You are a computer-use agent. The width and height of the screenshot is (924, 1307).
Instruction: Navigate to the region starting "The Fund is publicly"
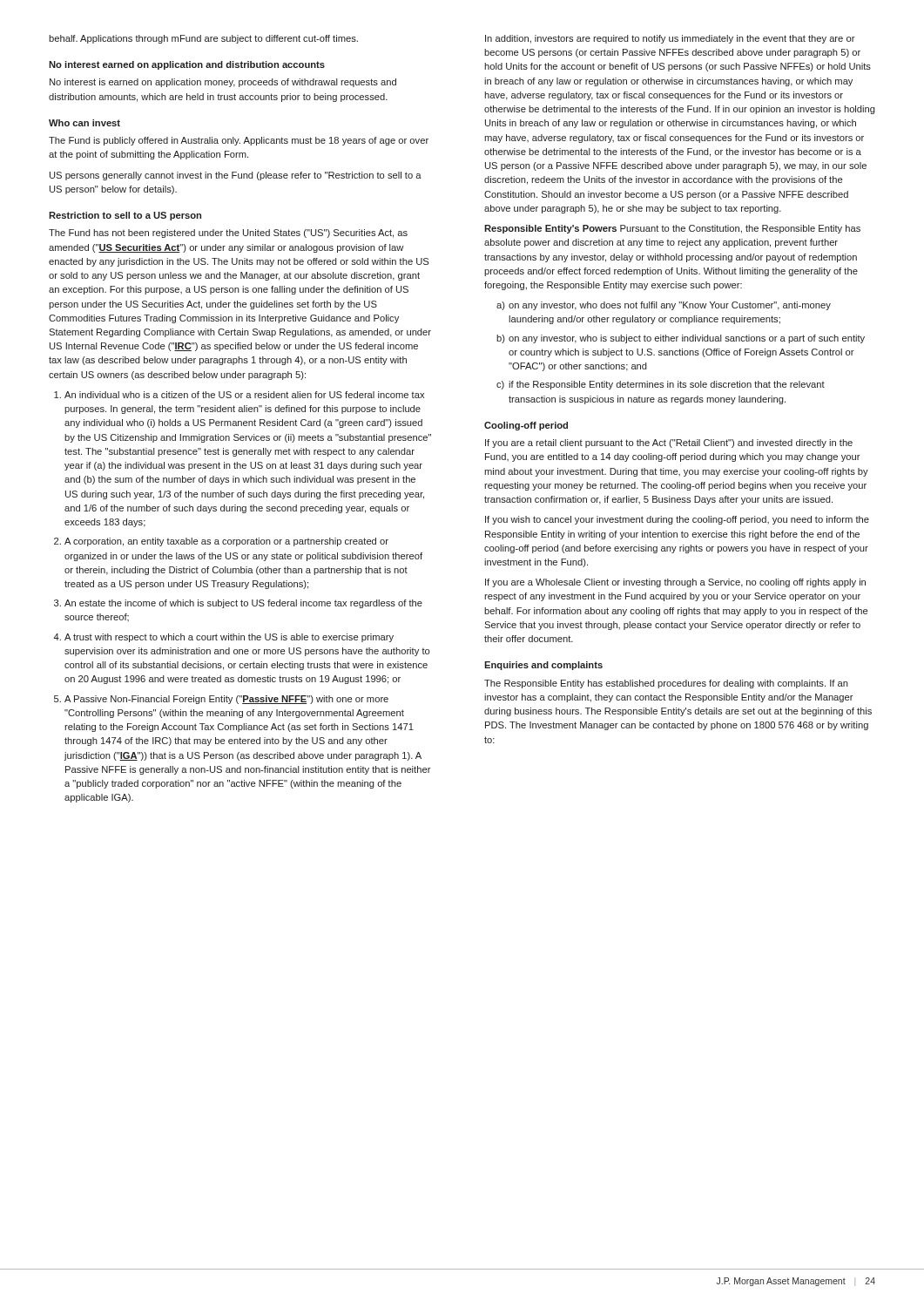240,148
